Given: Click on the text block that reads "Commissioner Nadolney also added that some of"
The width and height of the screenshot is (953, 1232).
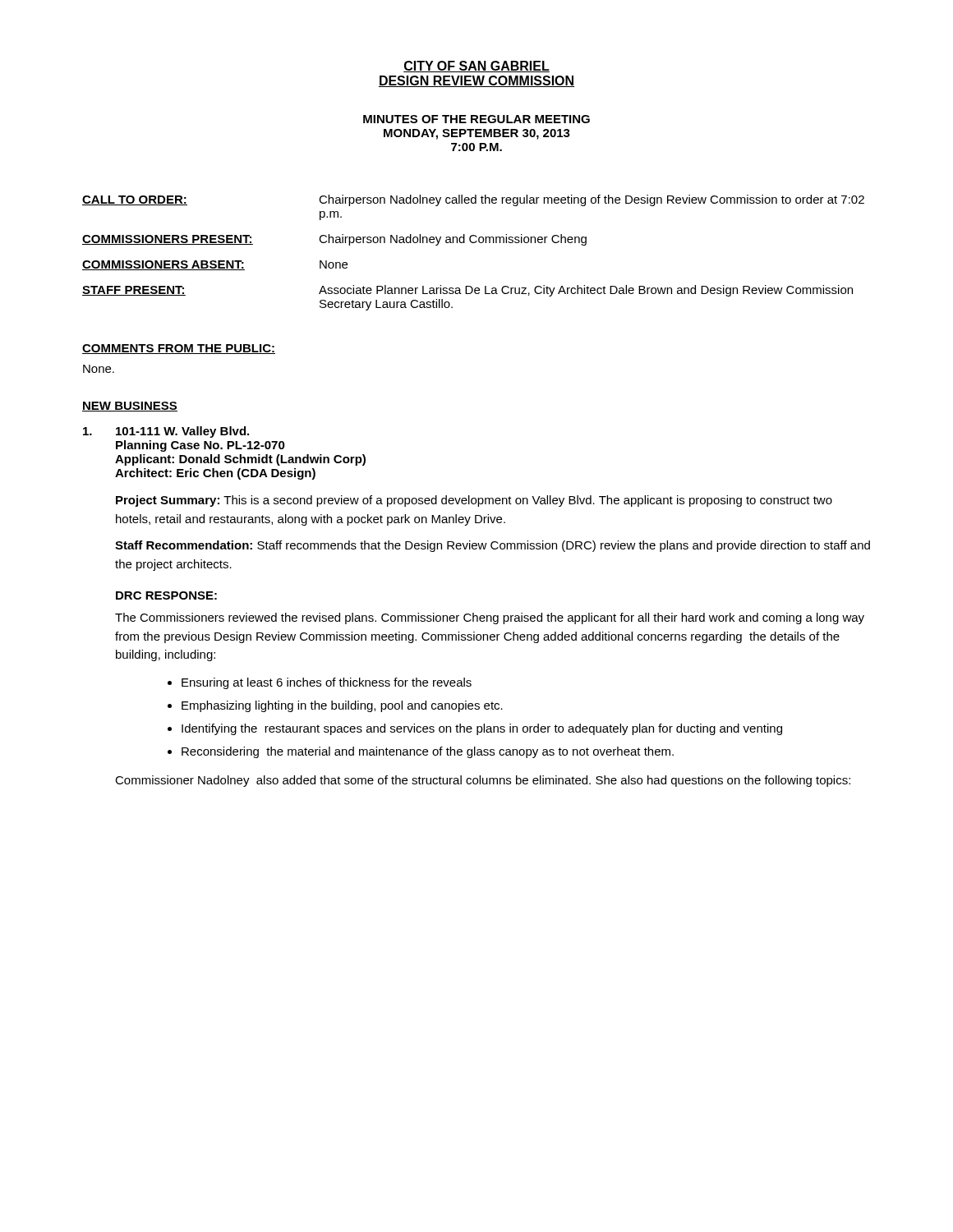Looking at the screenshot, I should [483, 779].
